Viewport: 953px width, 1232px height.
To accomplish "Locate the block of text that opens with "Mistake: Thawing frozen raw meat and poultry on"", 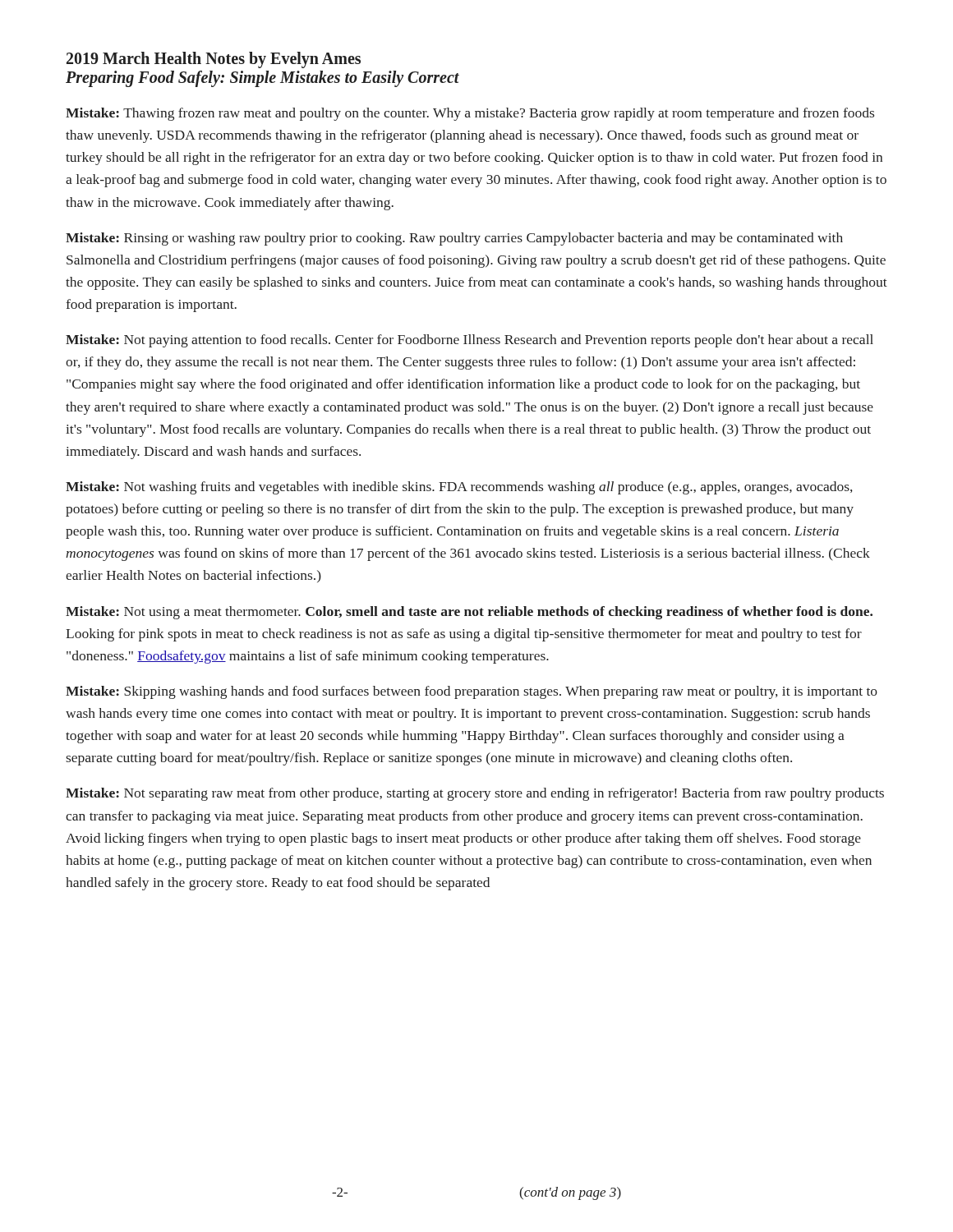I will [476, 157].
